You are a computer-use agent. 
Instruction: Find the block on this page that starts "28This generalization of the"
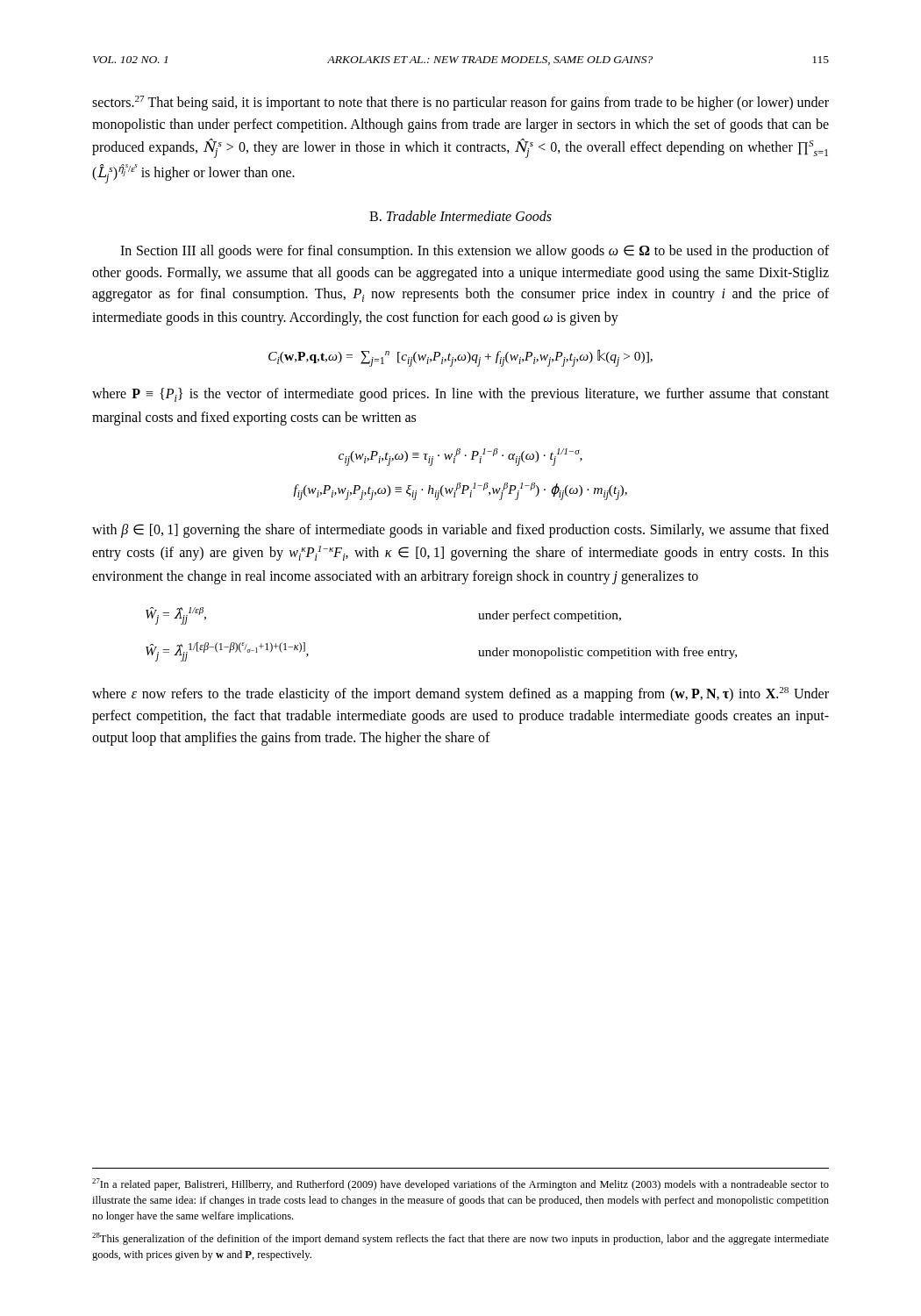click(460, 1246)
